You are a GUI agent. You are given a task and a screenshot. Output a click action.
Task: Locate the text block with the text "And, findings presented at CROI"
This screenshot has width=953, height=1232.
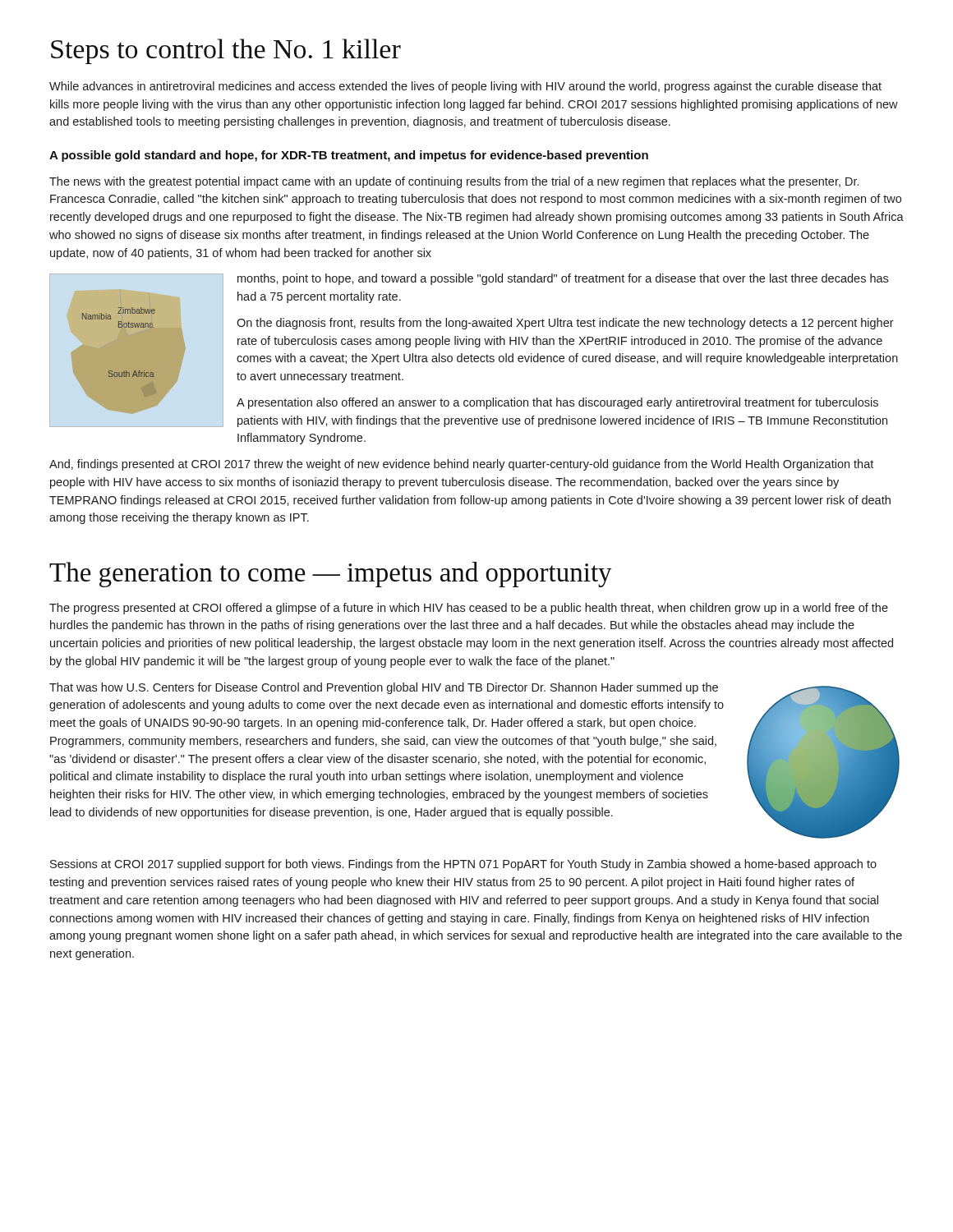point(476,492)
